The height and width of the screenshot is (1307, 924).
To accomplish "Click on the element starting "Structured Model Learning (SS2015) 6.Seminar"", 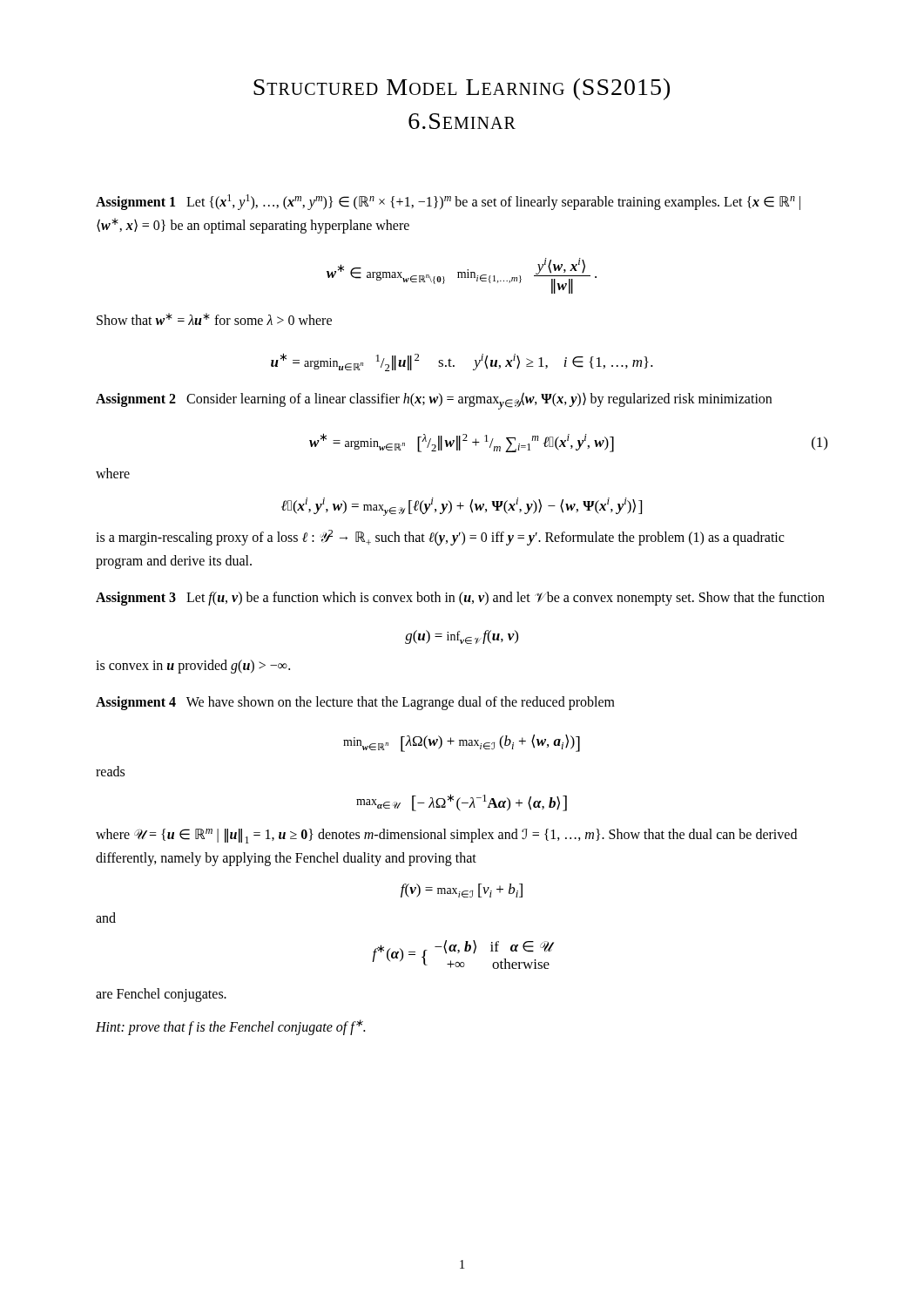I will (462, 104).
